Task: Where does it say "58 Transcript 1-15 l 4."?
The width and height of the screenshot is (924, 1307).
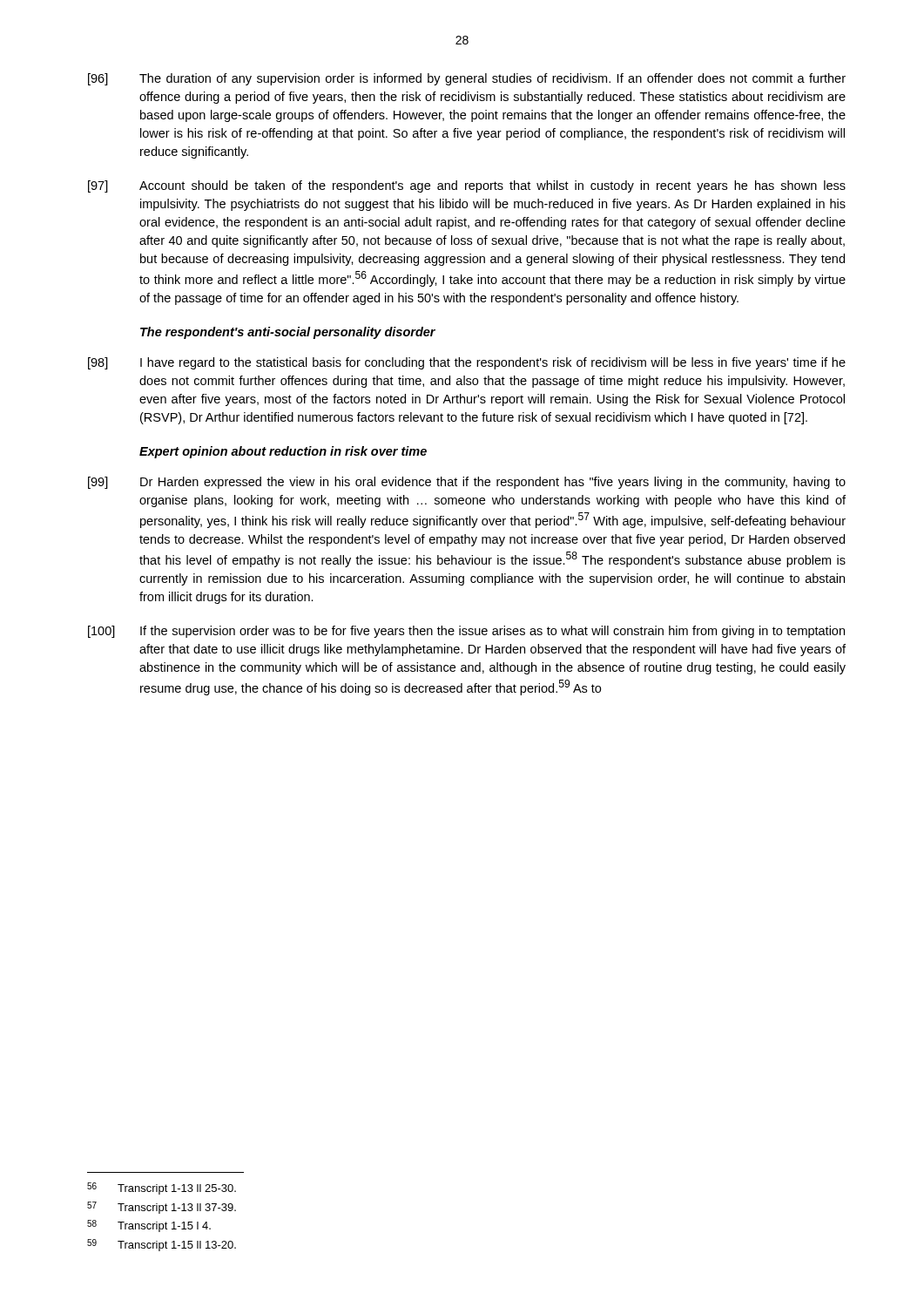Action: click(149, 1226)
